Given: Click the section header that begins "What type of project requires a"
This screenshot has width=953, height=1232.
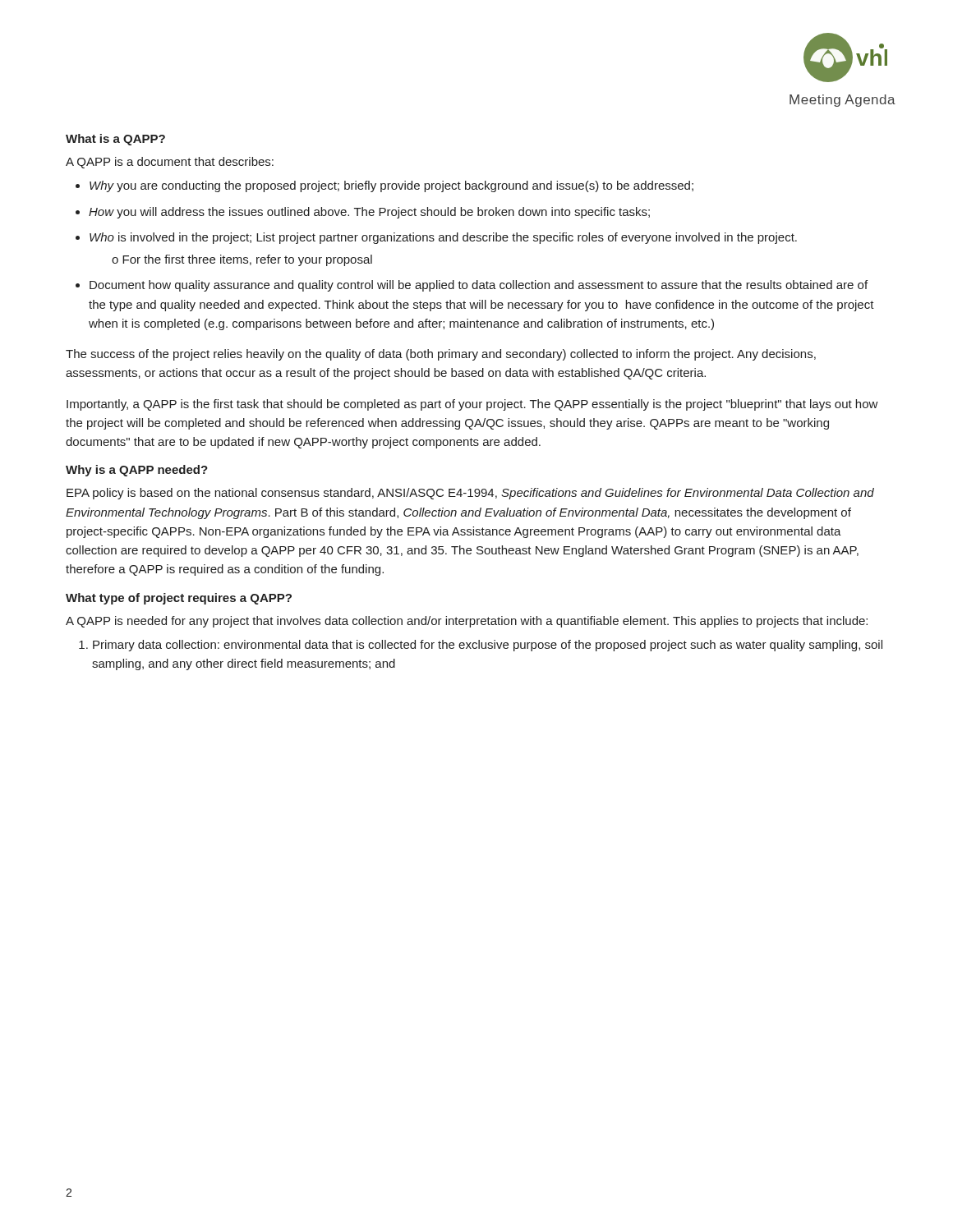Looking at the screenshot, I should pos(179,597).
